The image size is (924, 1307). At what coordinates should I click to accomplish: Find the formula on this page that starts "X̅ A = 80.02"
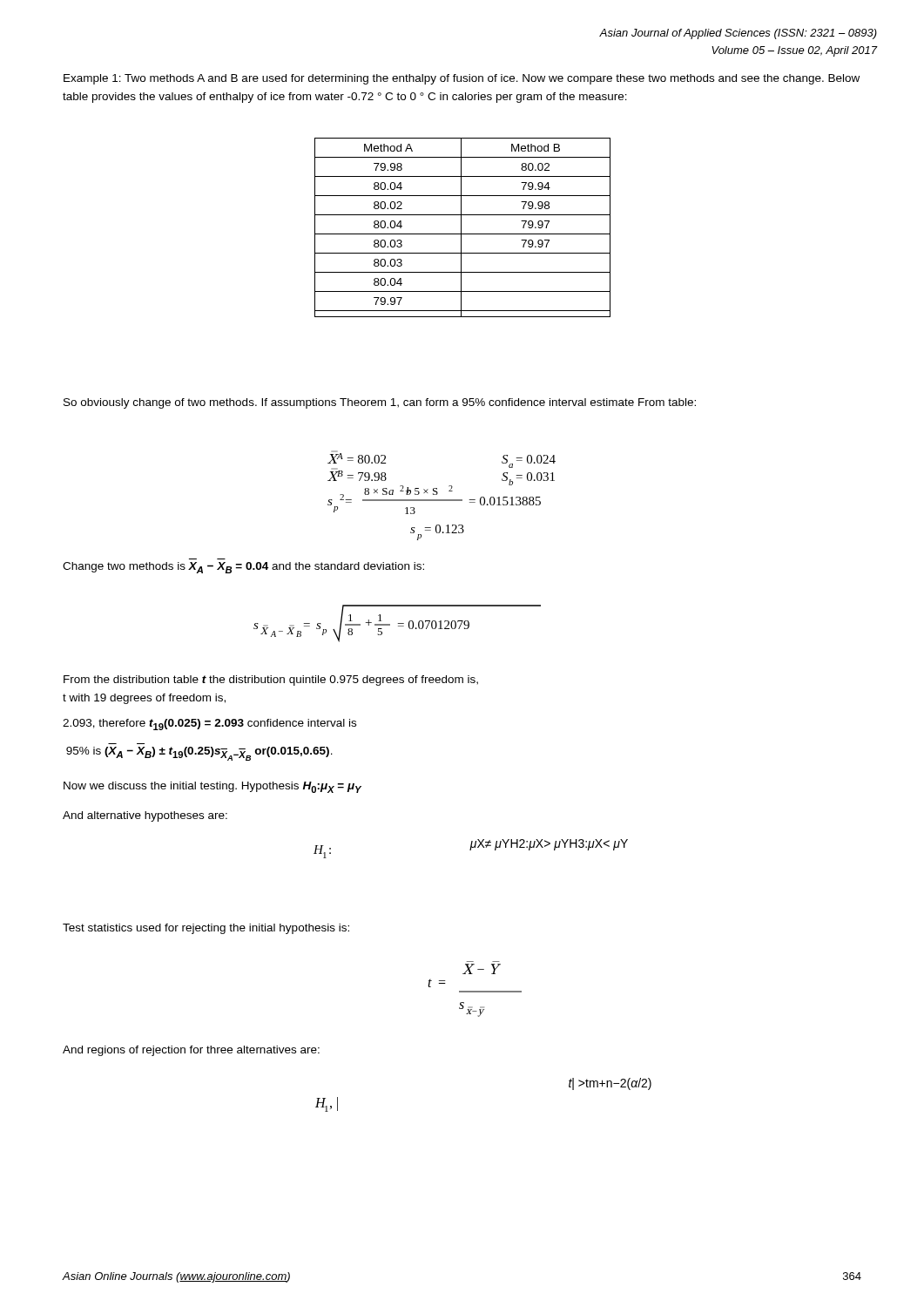[x=462, y=498]
